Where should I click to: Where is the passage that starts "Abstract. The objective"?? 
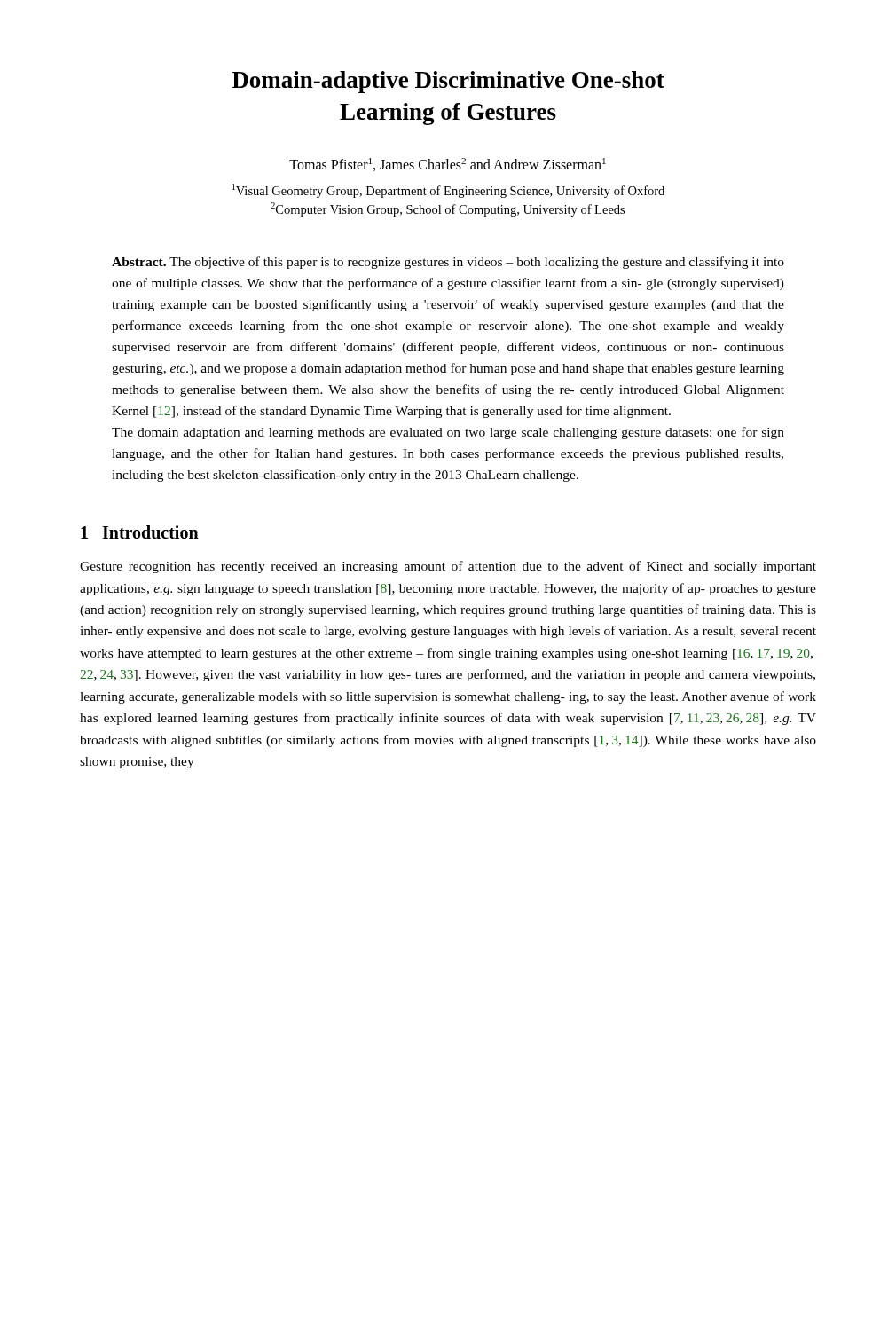448,368
